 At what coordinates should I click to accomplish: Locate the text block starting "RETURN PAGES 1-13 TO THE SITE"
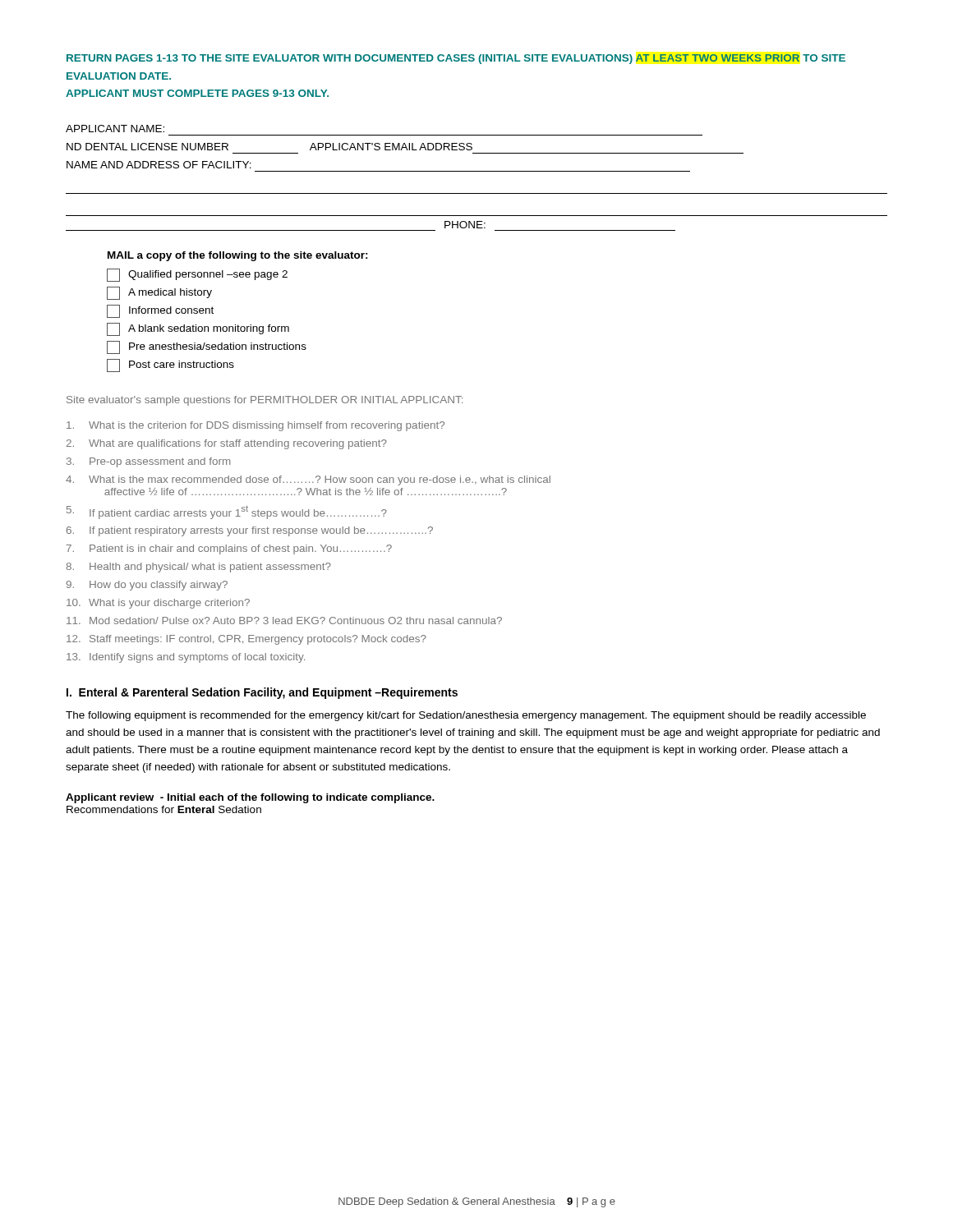coord(456,59)
